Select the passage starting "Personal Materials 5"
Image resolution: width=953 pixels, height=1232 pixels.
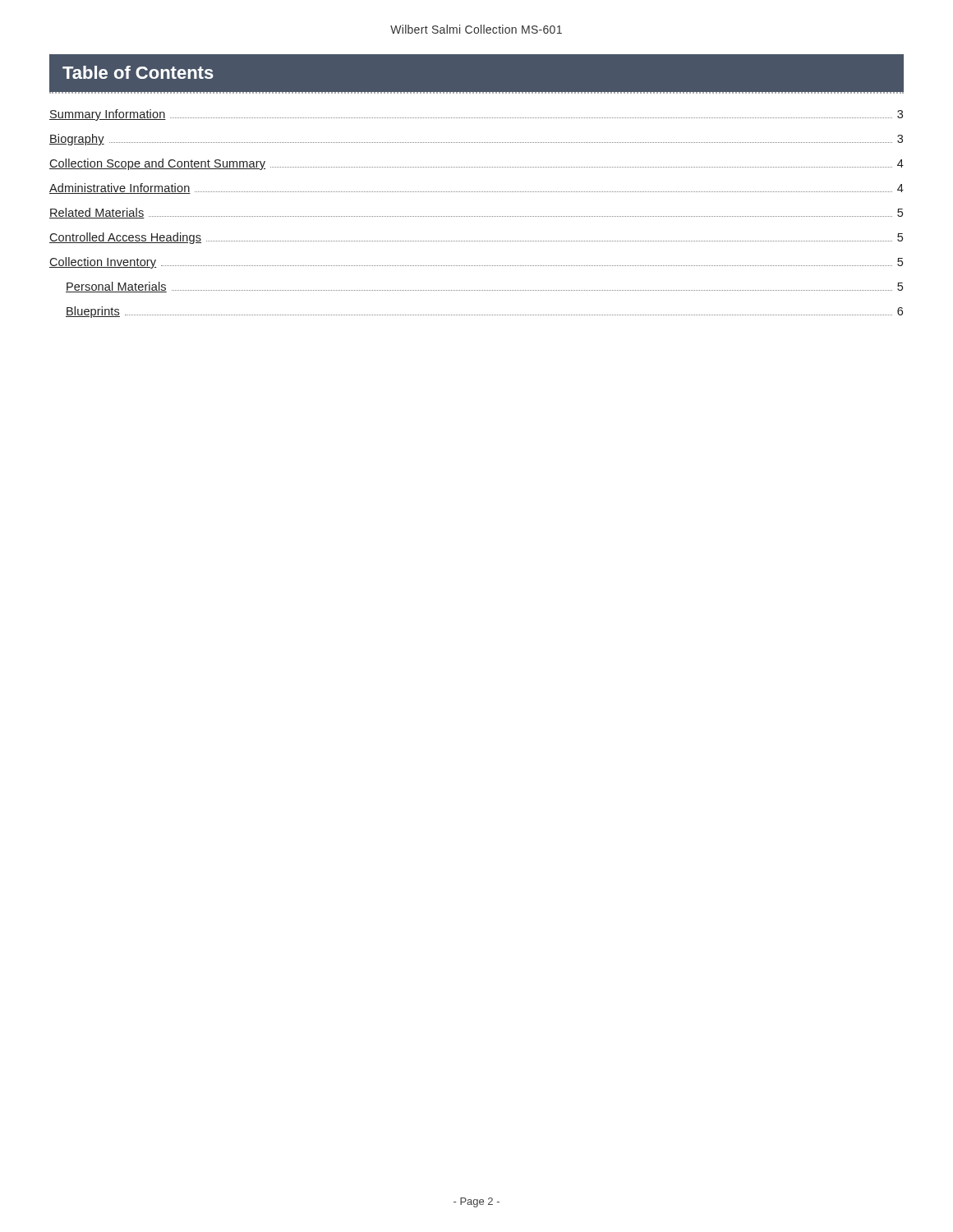tap(485, 287)
